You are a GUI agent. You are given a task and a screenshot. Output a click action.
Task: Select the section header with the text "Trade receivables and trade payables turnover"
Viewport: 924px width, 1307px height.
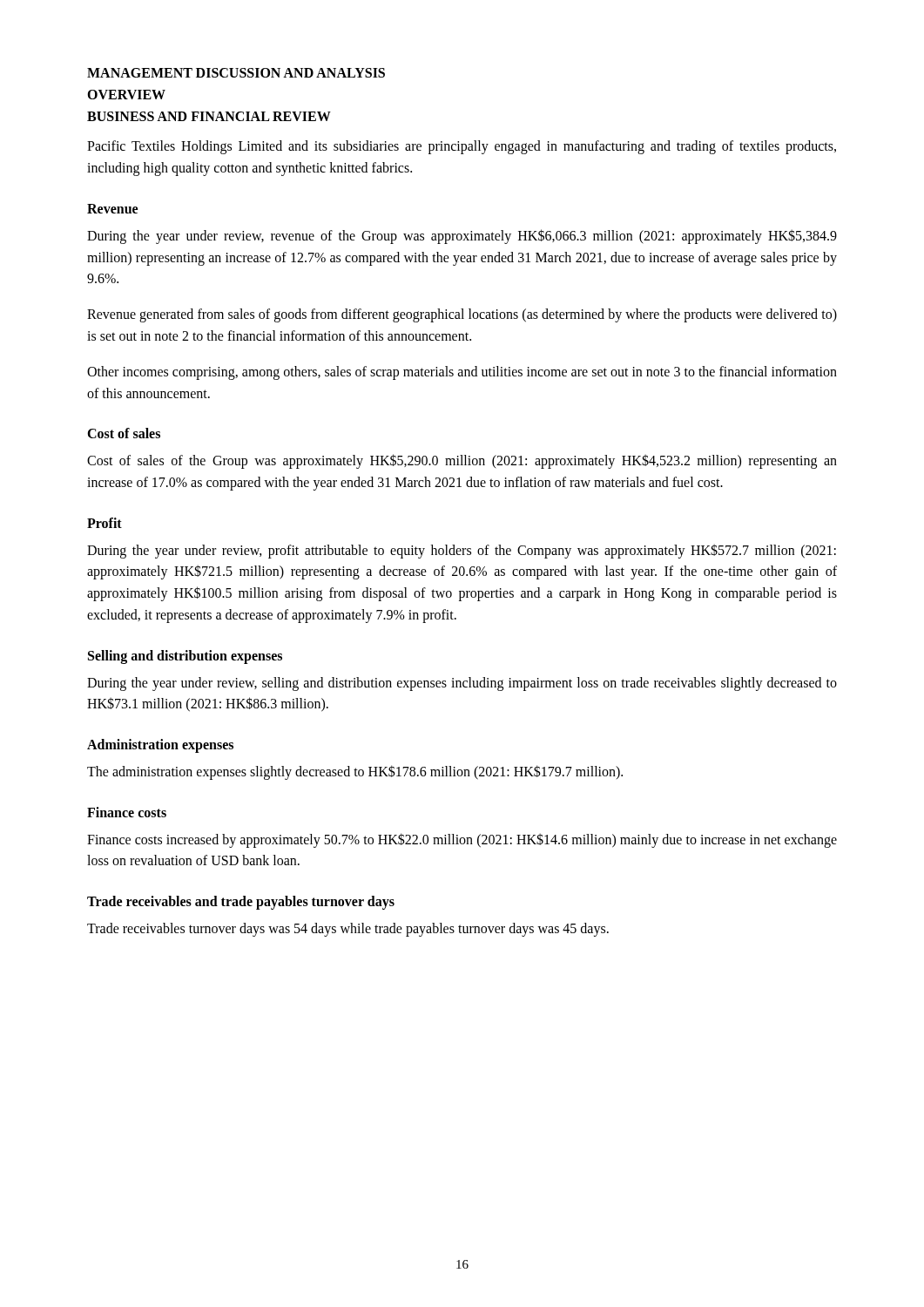pos(241,903)
